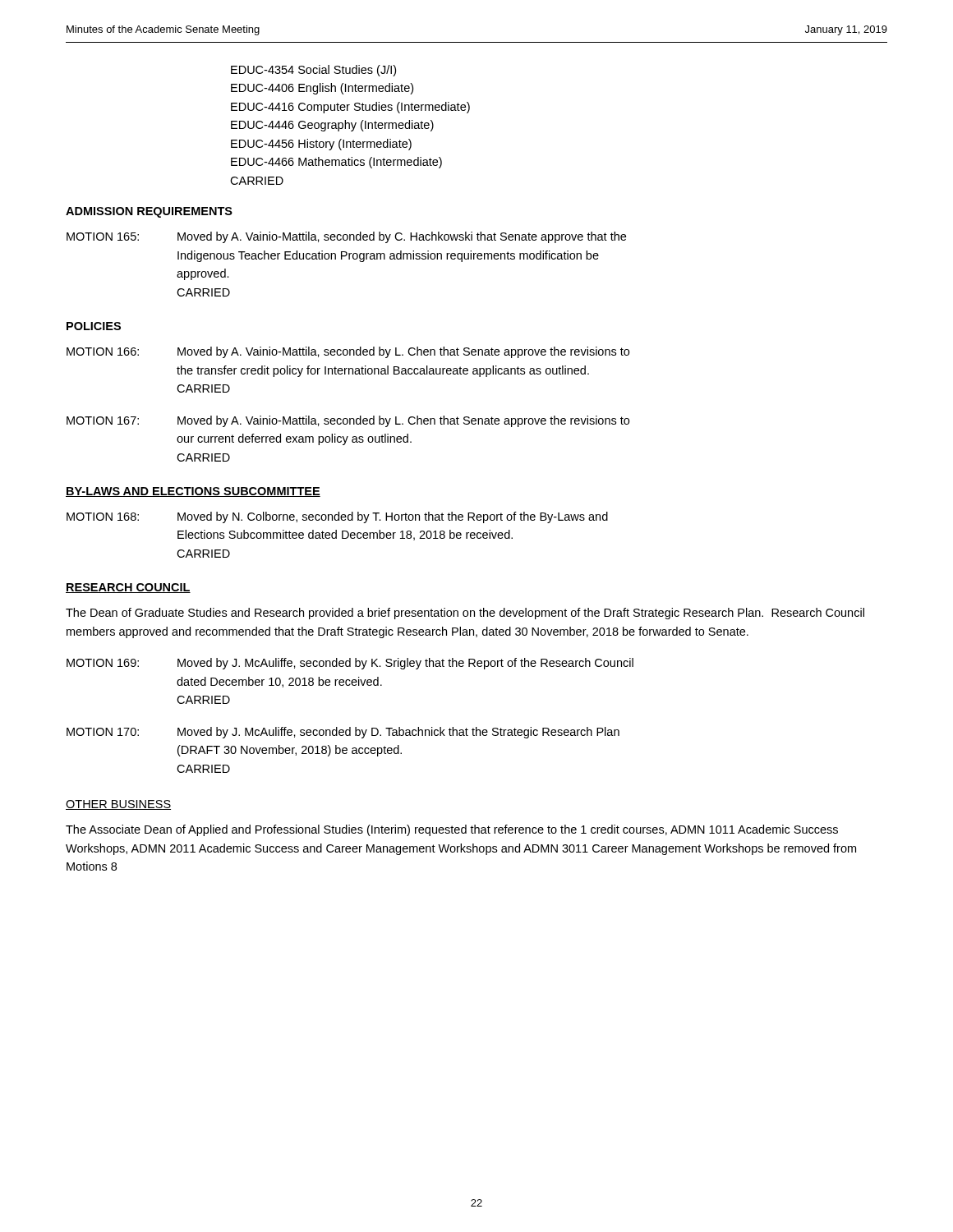Locate the block of text that opens with "The Associate Dean of Applied and Professional"

[x=461, y=848]
